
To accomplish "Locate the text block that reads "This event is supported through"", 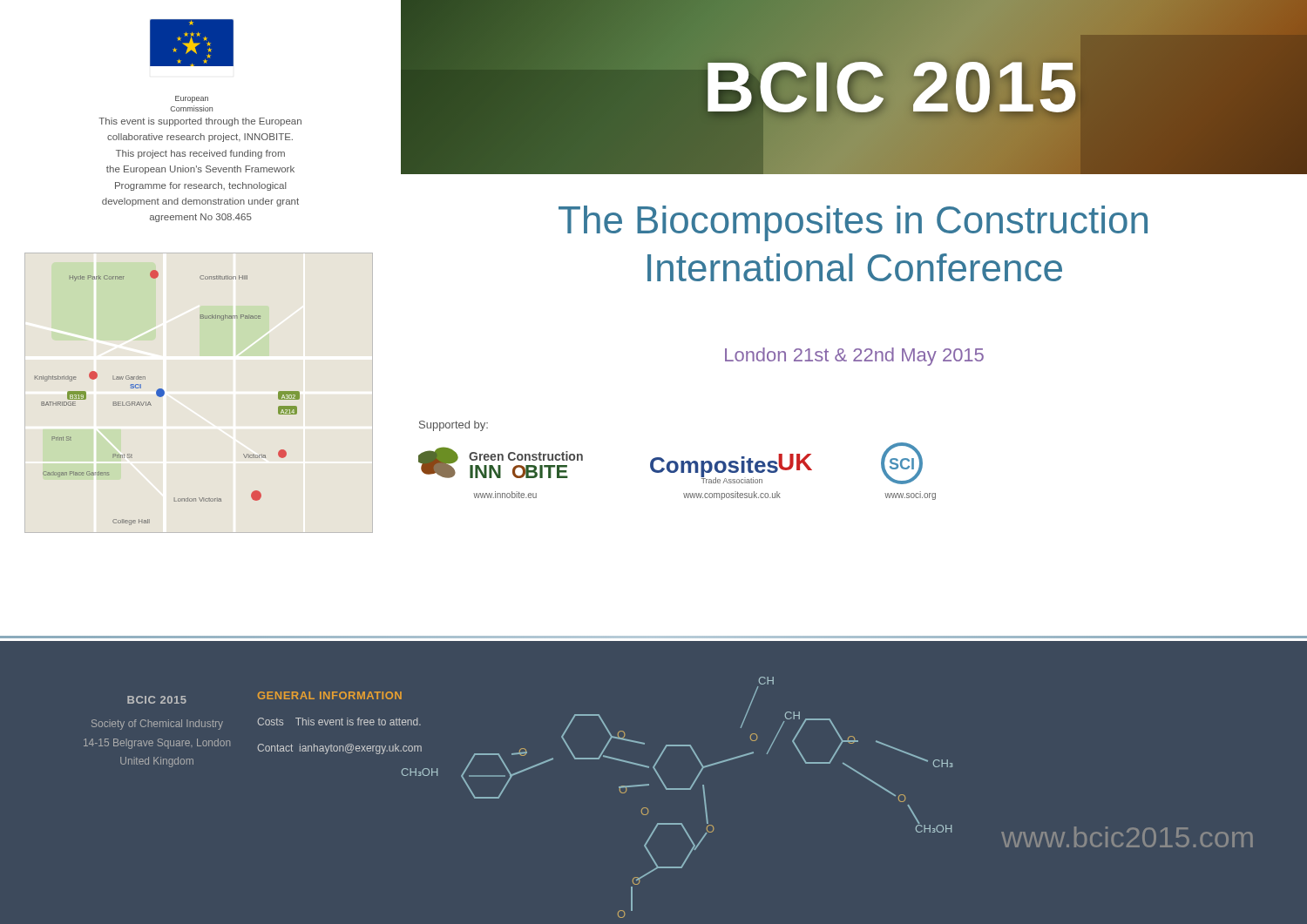I will click(200, 169).
